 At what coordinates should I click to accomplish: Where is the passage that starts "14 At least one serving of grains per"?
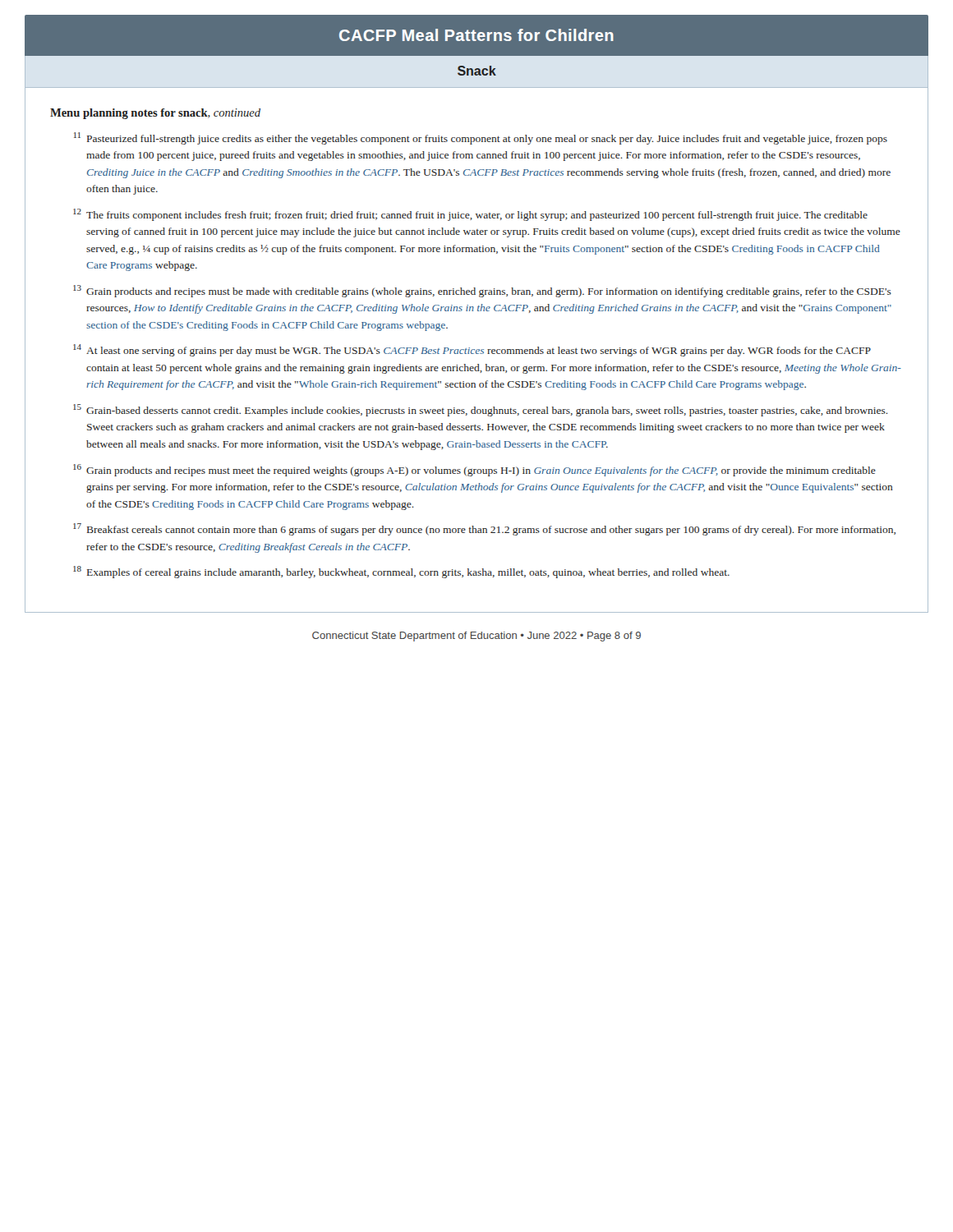476,368
